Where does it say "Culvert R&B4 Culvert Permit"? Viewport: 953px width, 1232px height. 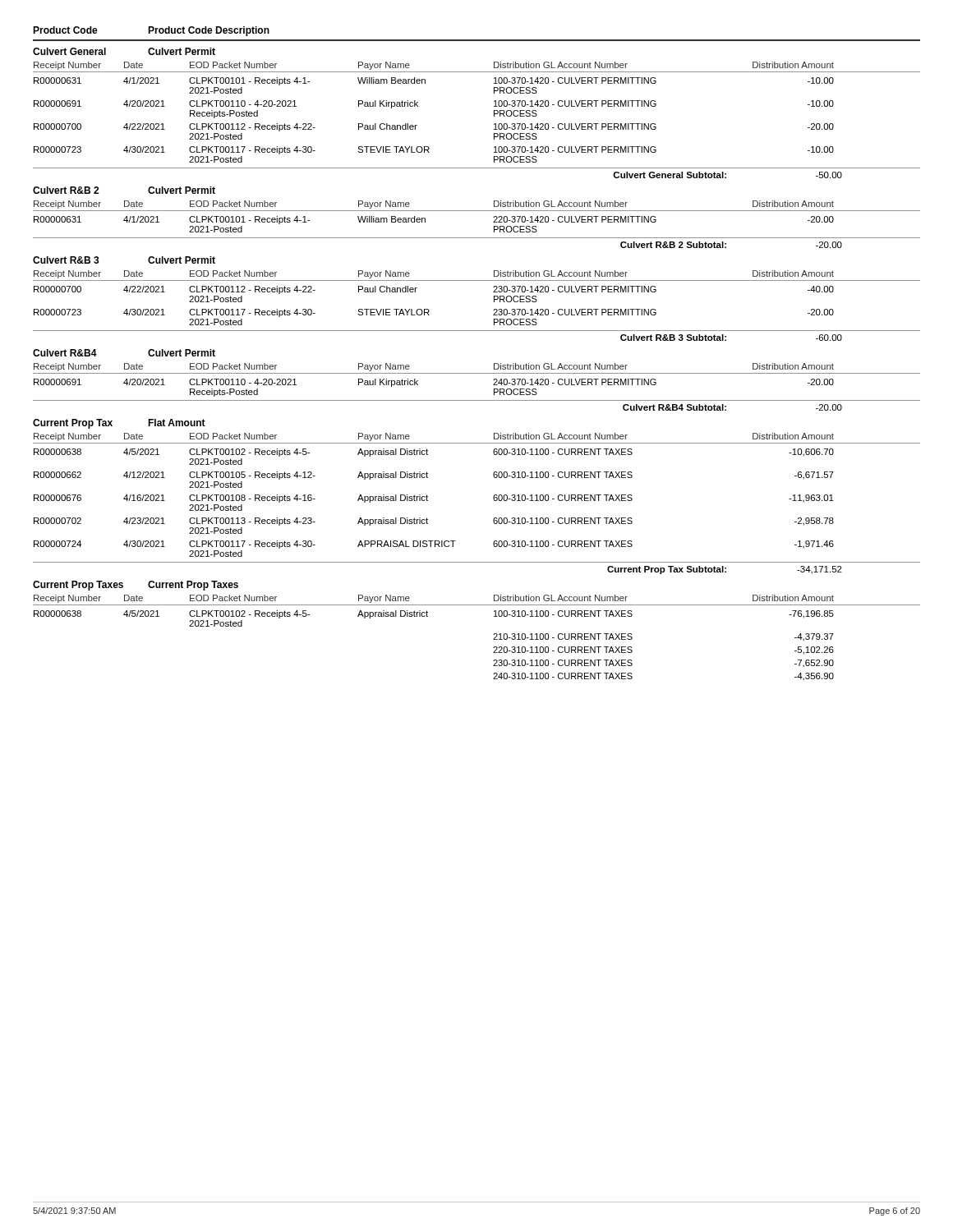(181, 353)
